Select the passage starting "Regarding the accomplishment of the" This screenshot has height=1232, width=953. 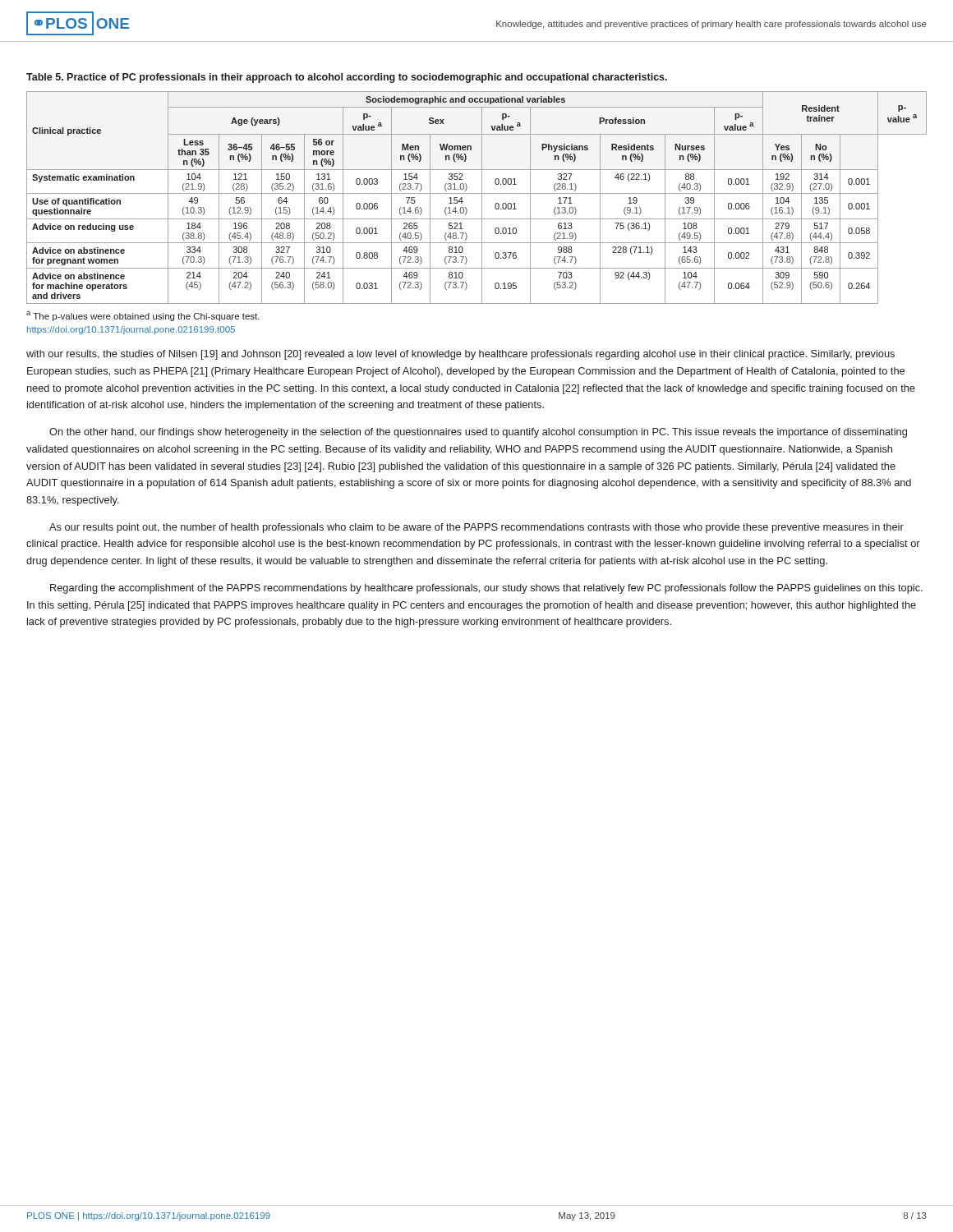click(x=476, y=605)
